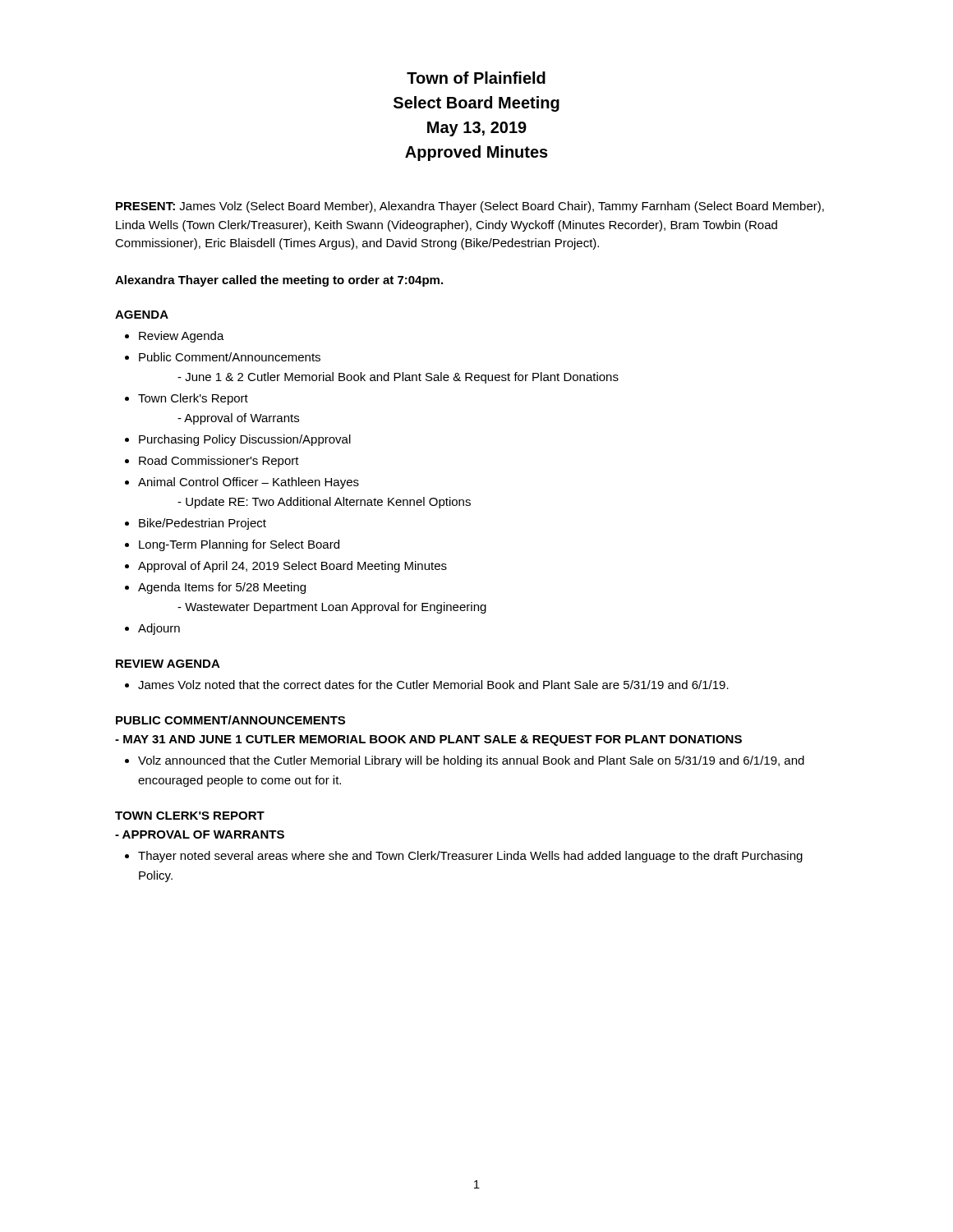
Task: Click on the text starting "Volz announced that the"
Action: 488,770
